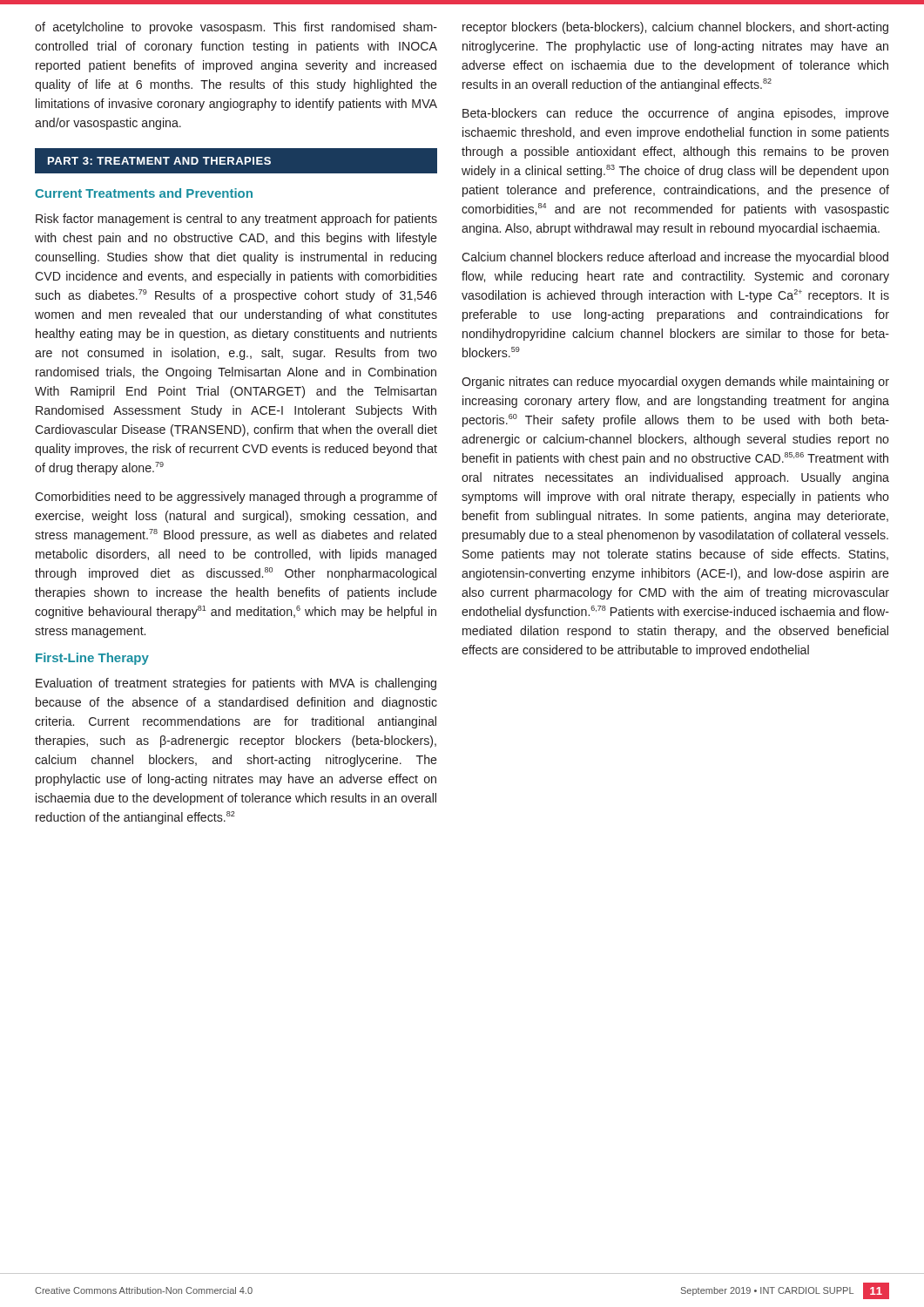Point to the block beginning "receptor blockers (beta-blockers), calcium channel blockers,"

point(675,339)
